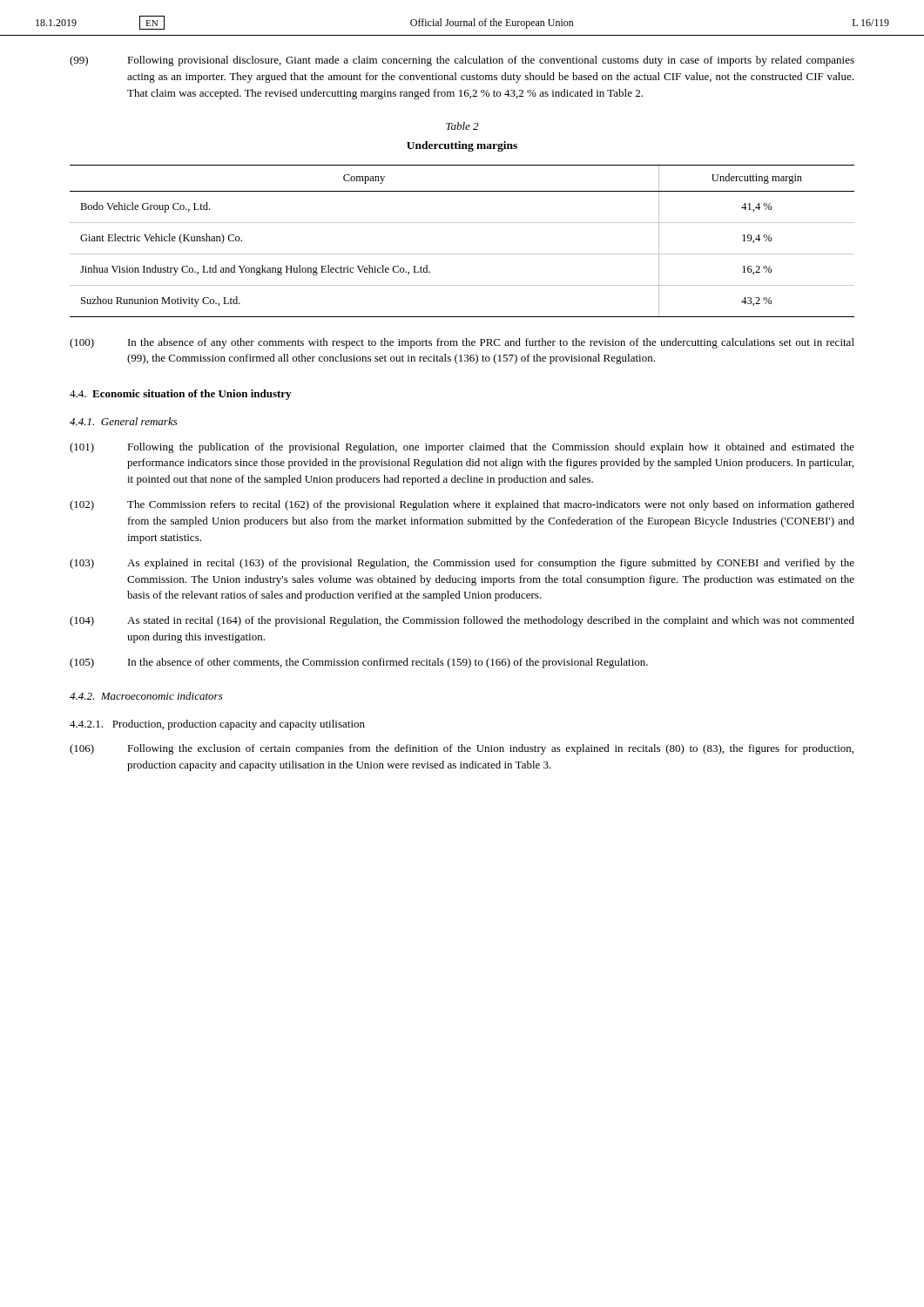
Task: Find the block on this page that starts "(101) Following the publication of the provisional"
Action: [462, 463]
